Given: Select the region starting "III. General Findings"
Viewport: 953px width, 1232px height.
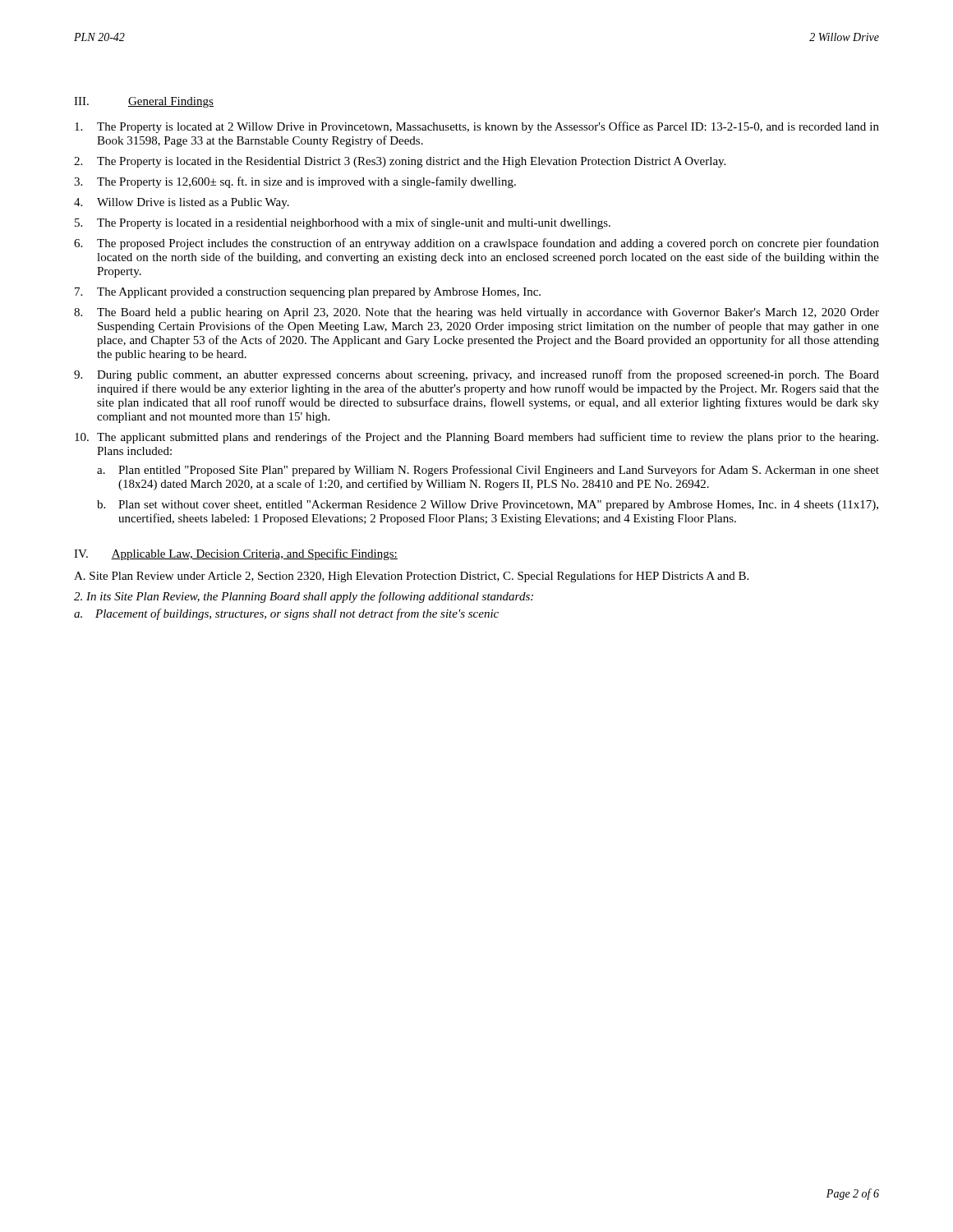Looking at the screenshot, I should tap(144, 101).
